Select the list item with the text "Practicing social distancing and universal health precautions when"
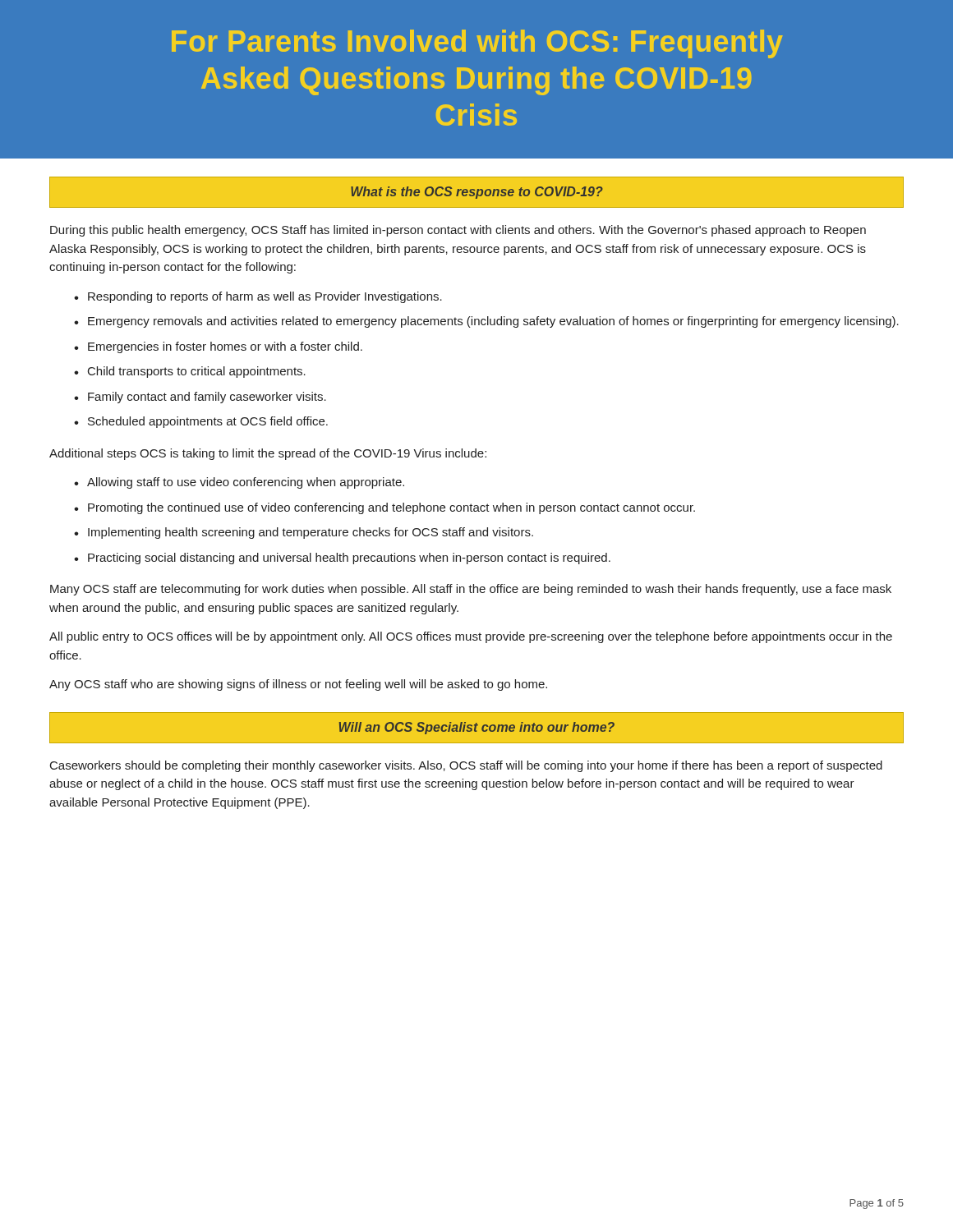 coord(349,557)
